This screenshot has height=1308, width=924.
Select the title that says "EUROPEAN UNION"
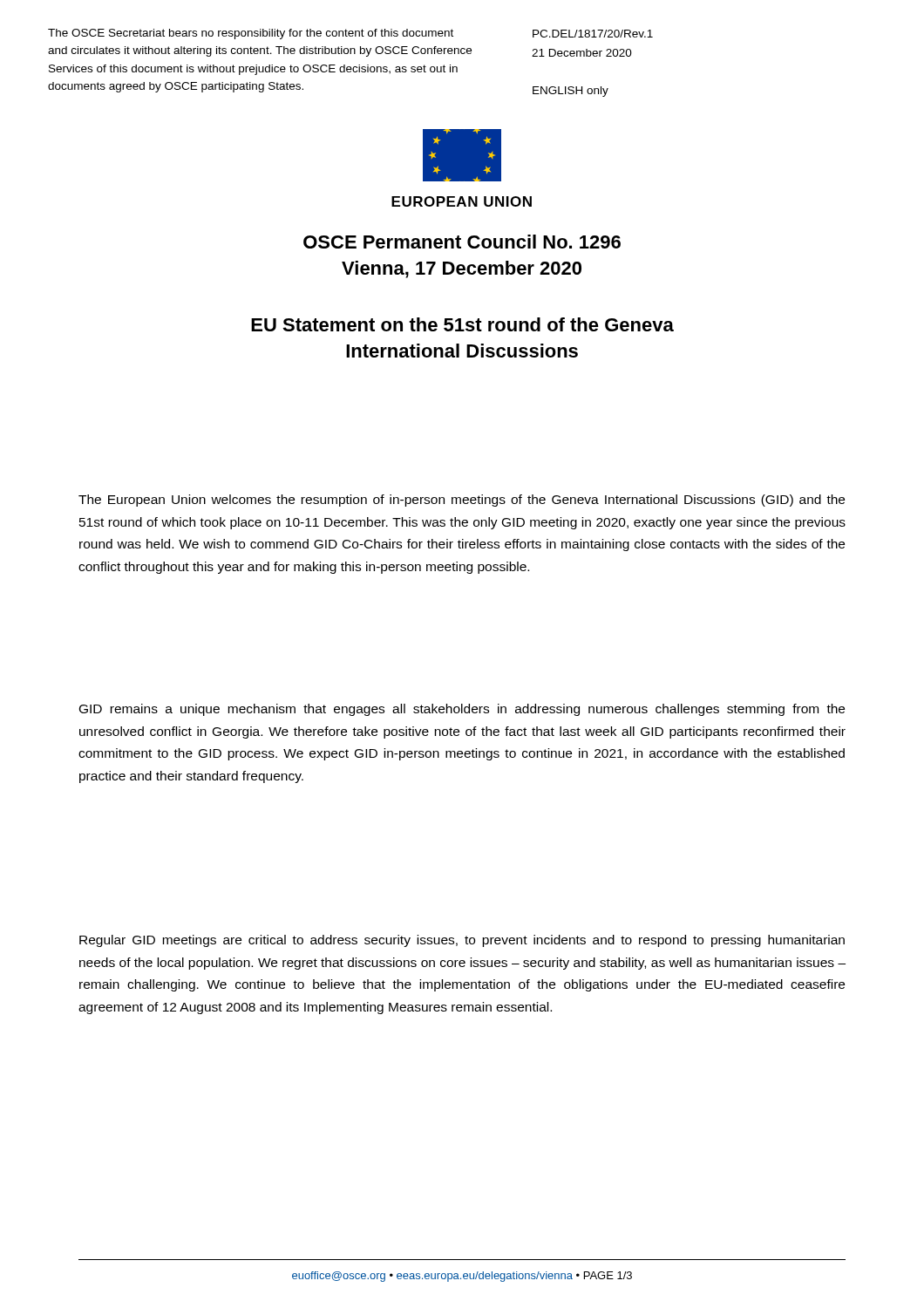pyautogui.click(x=462, y=202)
